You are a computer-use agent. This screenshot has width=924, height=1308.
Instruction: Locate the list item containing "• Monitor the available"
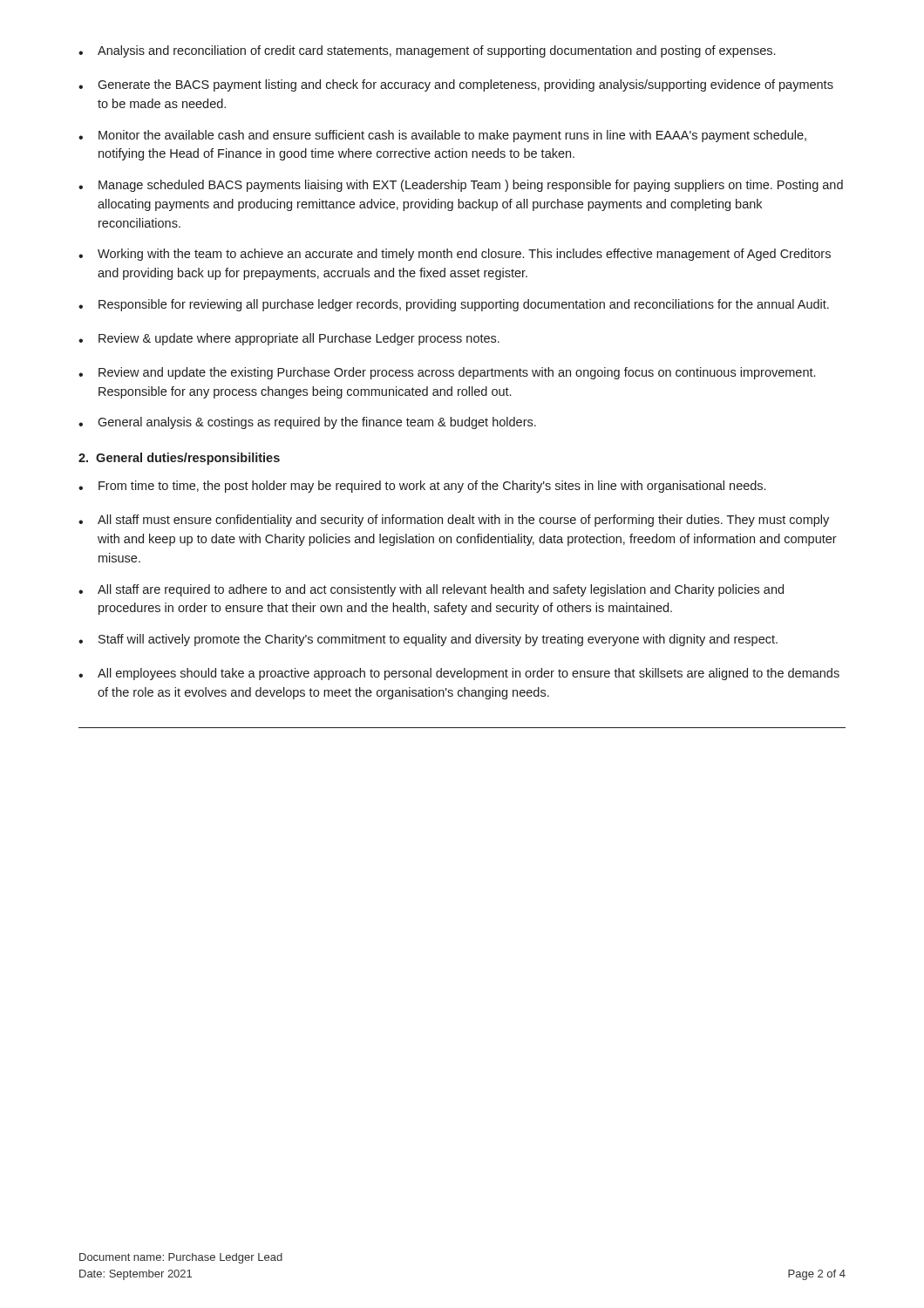(462, 145)
